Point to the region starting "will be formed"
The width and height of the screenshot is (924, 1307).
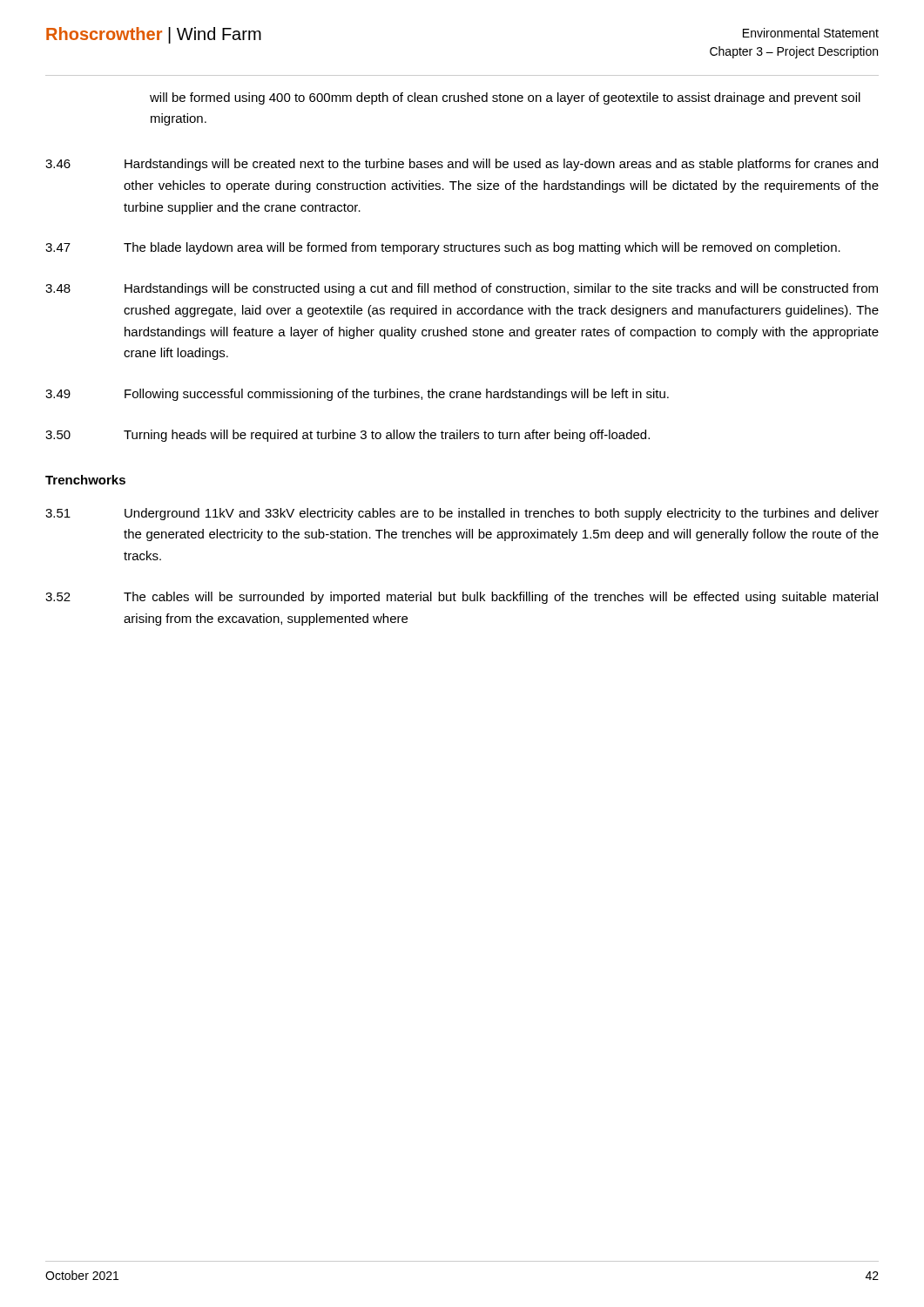coord(505,108)
